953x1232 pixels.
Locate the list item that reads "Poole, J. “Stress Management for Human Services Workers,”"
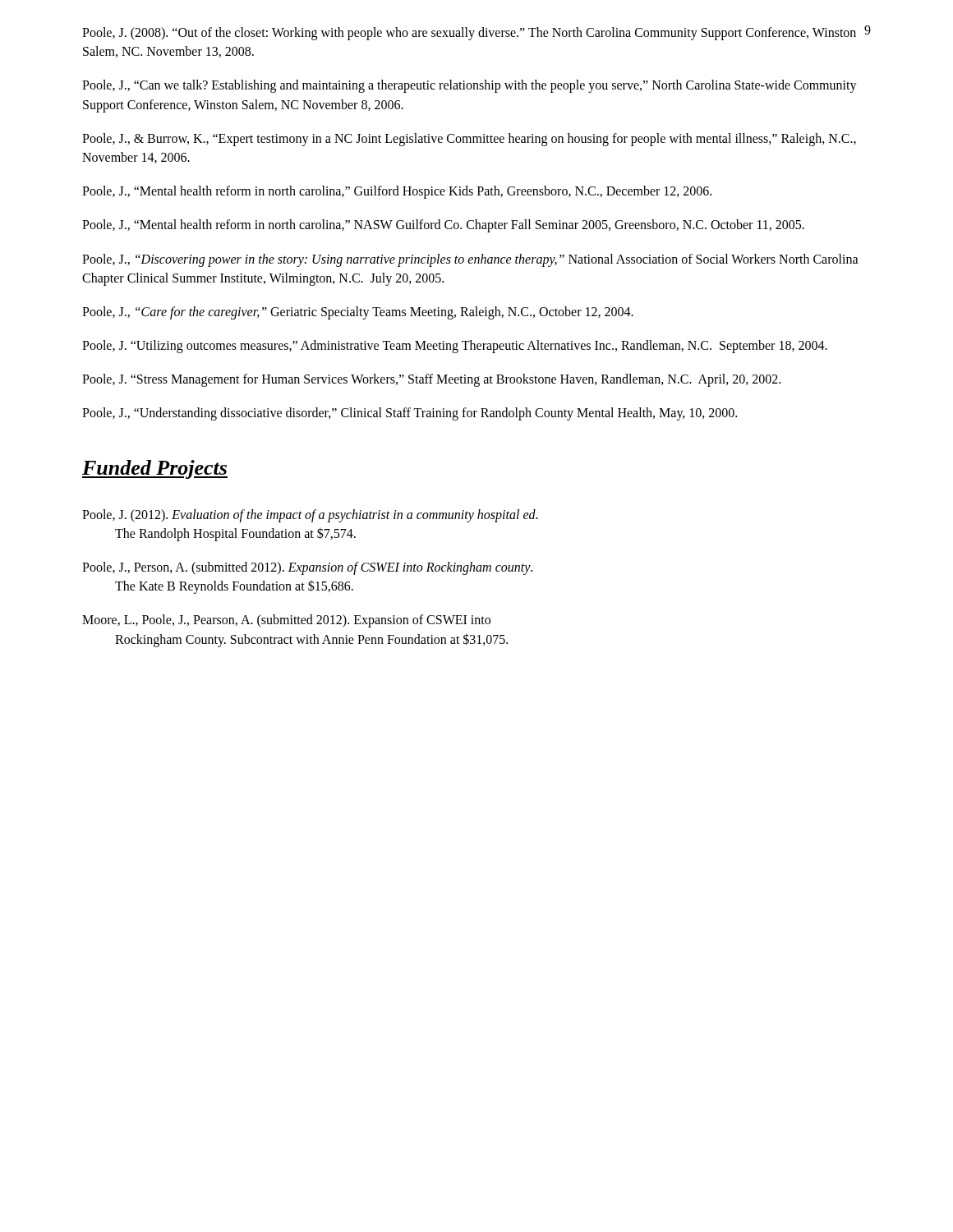tap(432, 379)
